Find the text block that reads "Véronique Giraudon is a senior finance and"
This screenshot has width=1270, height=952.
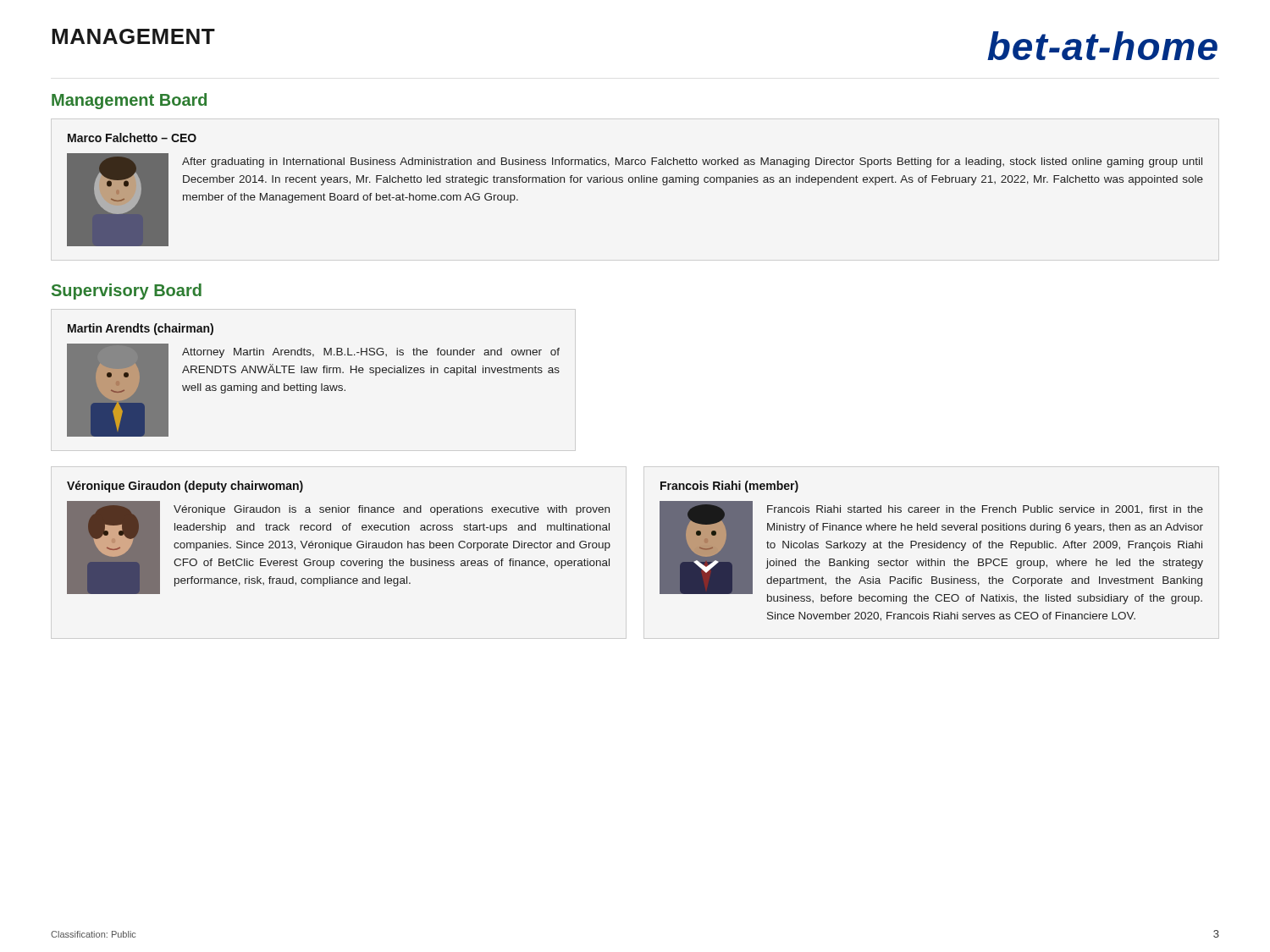click(392, 544)
